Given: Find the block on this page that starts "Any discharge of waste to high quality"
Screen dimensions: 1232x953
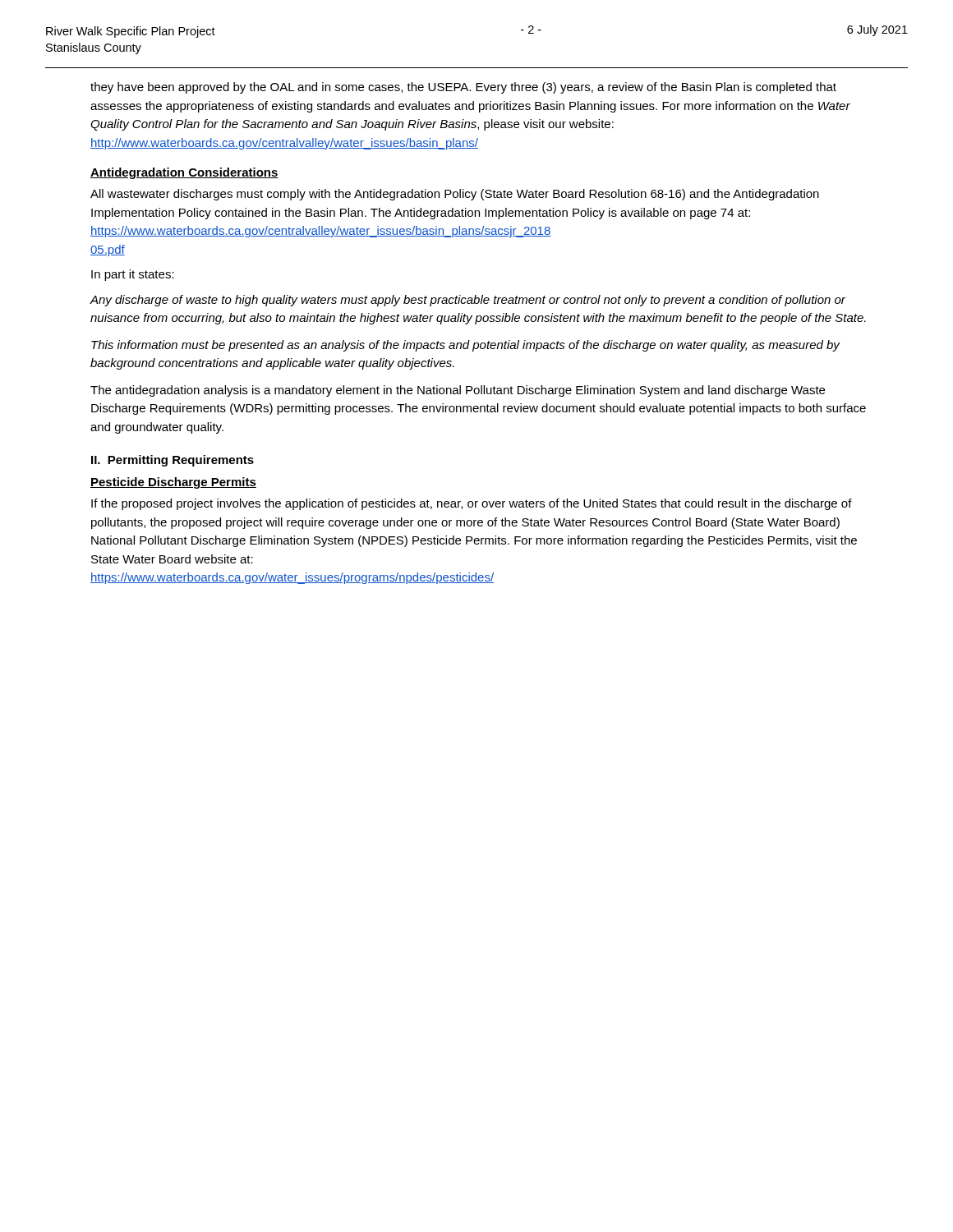Looking at the screenshot, I should pyautogui.click(x=479, y=308).
